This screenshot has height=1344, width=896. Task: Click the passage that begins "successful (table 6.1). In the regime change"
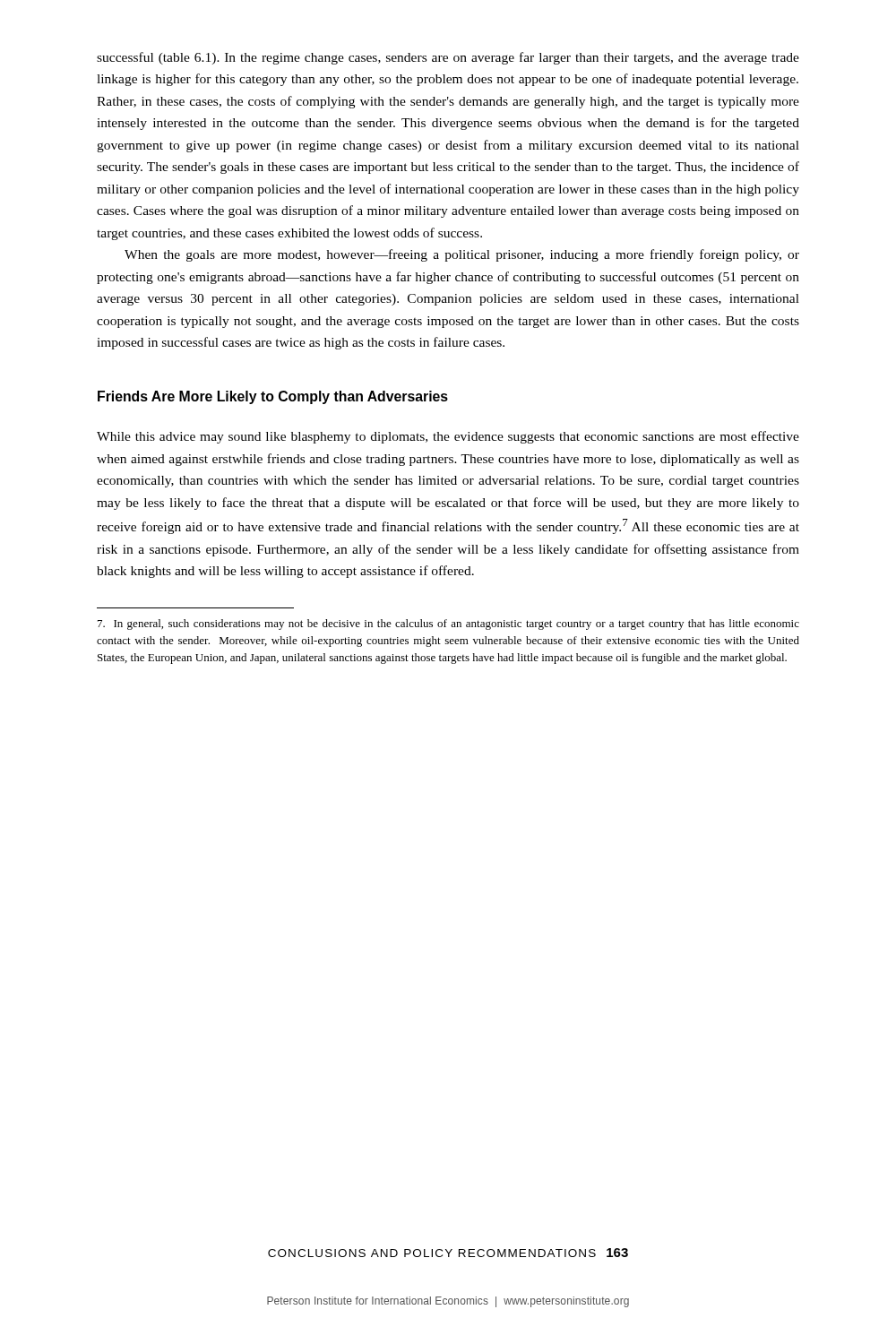(x=448, y=200)
